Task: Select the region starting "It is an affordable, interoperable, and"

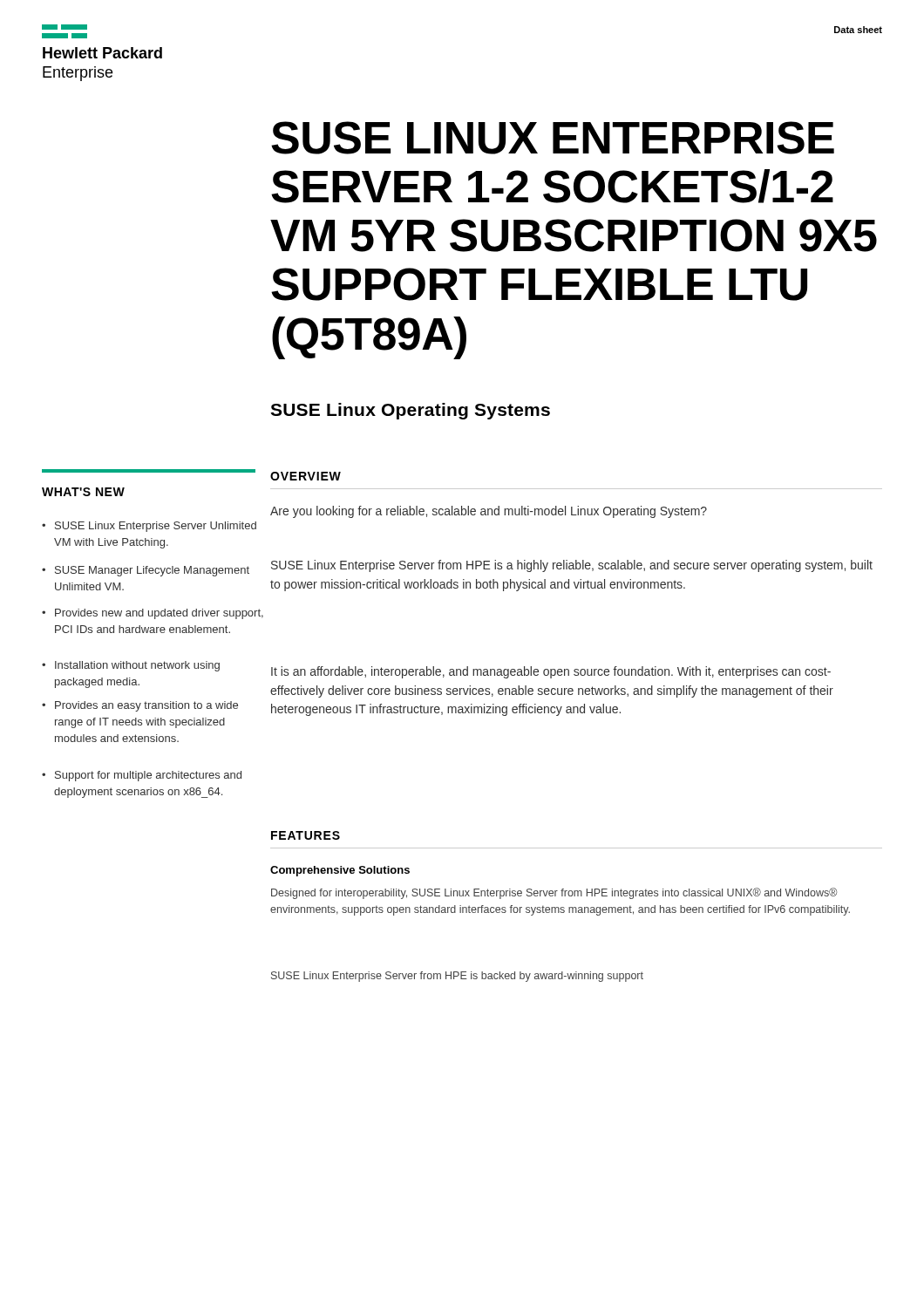Action: 552,690
